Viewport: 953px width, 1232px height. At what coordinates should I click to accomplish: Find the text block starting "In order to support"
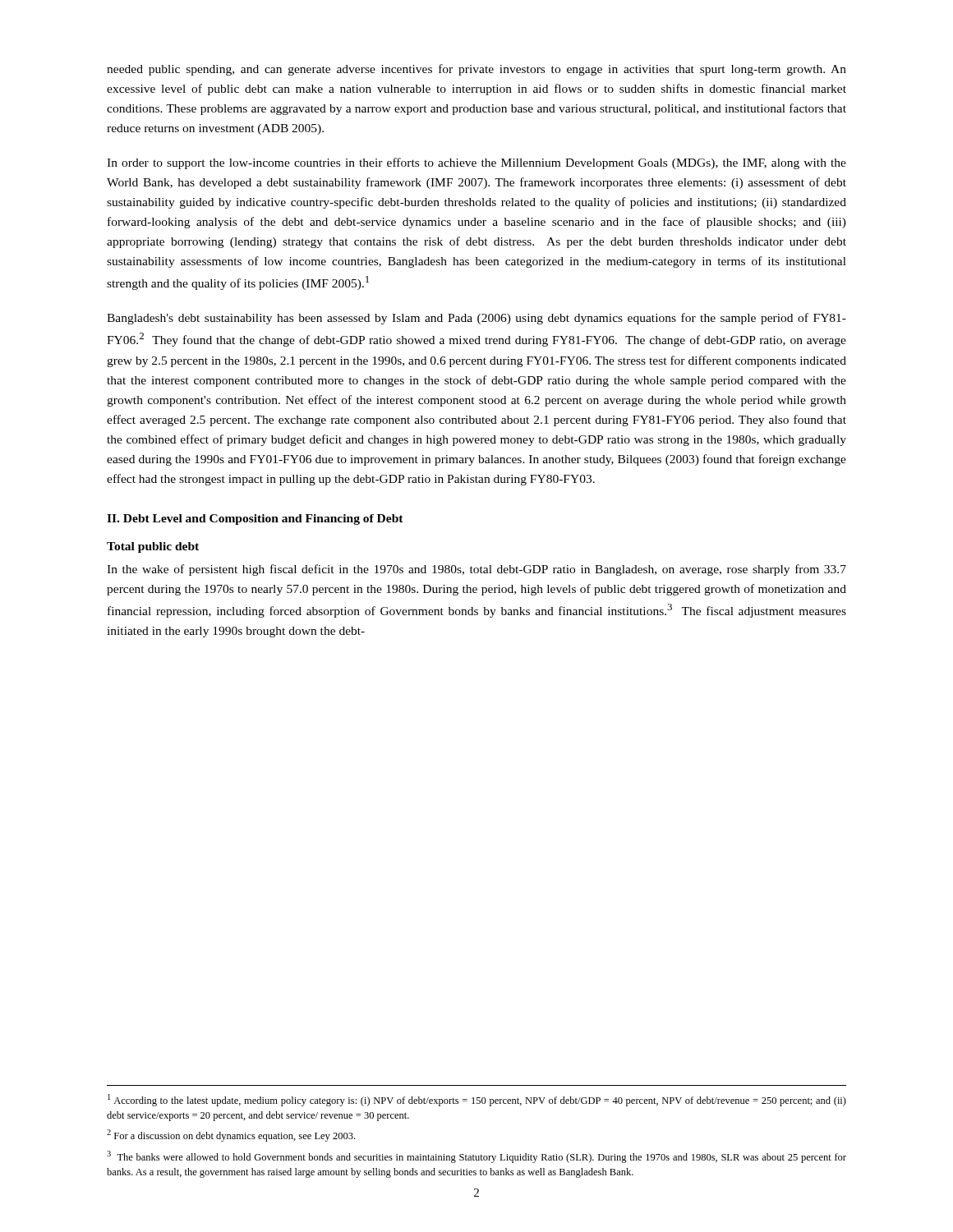click(476, 223)
